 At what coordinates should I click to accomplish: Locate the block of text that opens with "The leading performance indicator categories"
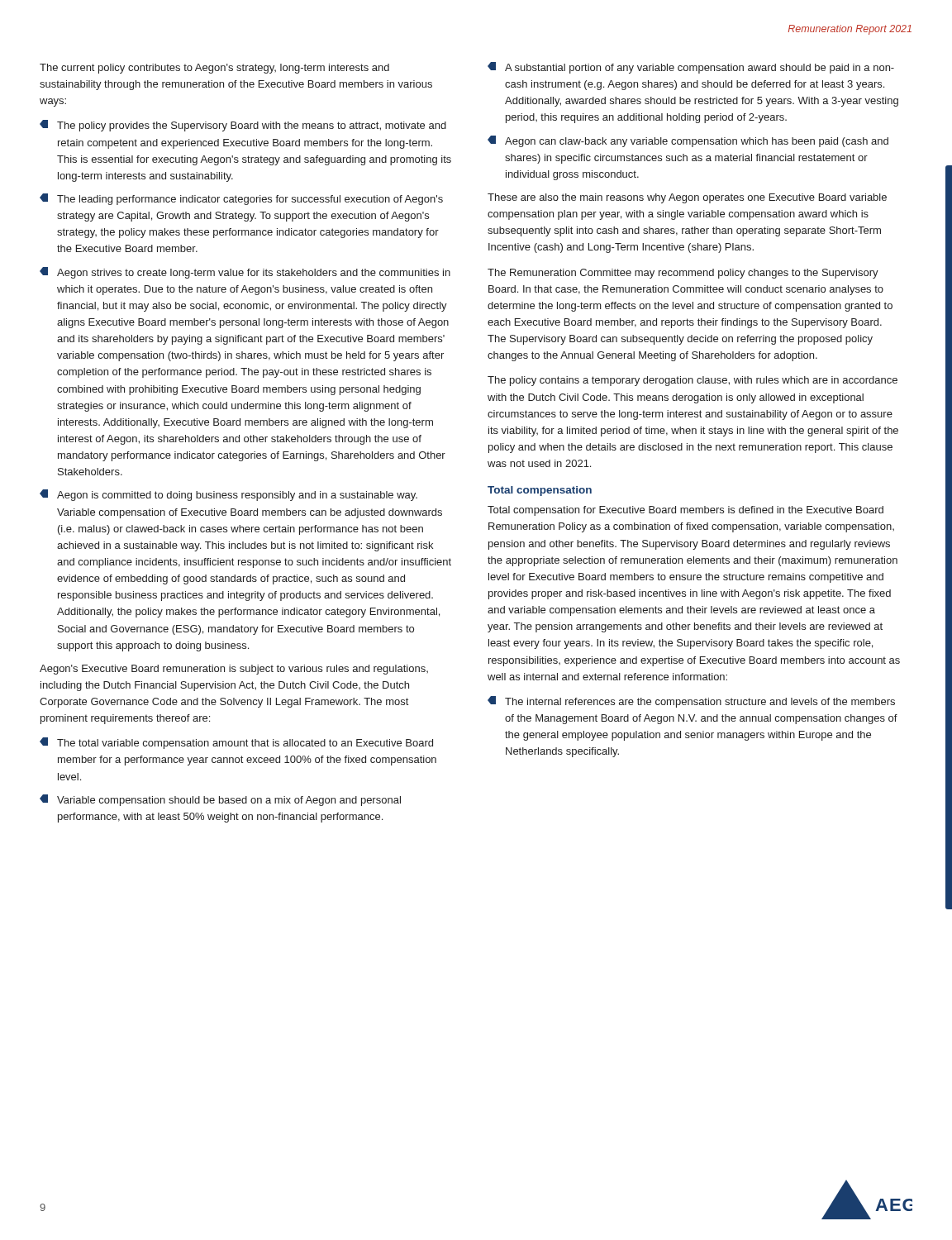pyautogui.click(x=246, y=224)
